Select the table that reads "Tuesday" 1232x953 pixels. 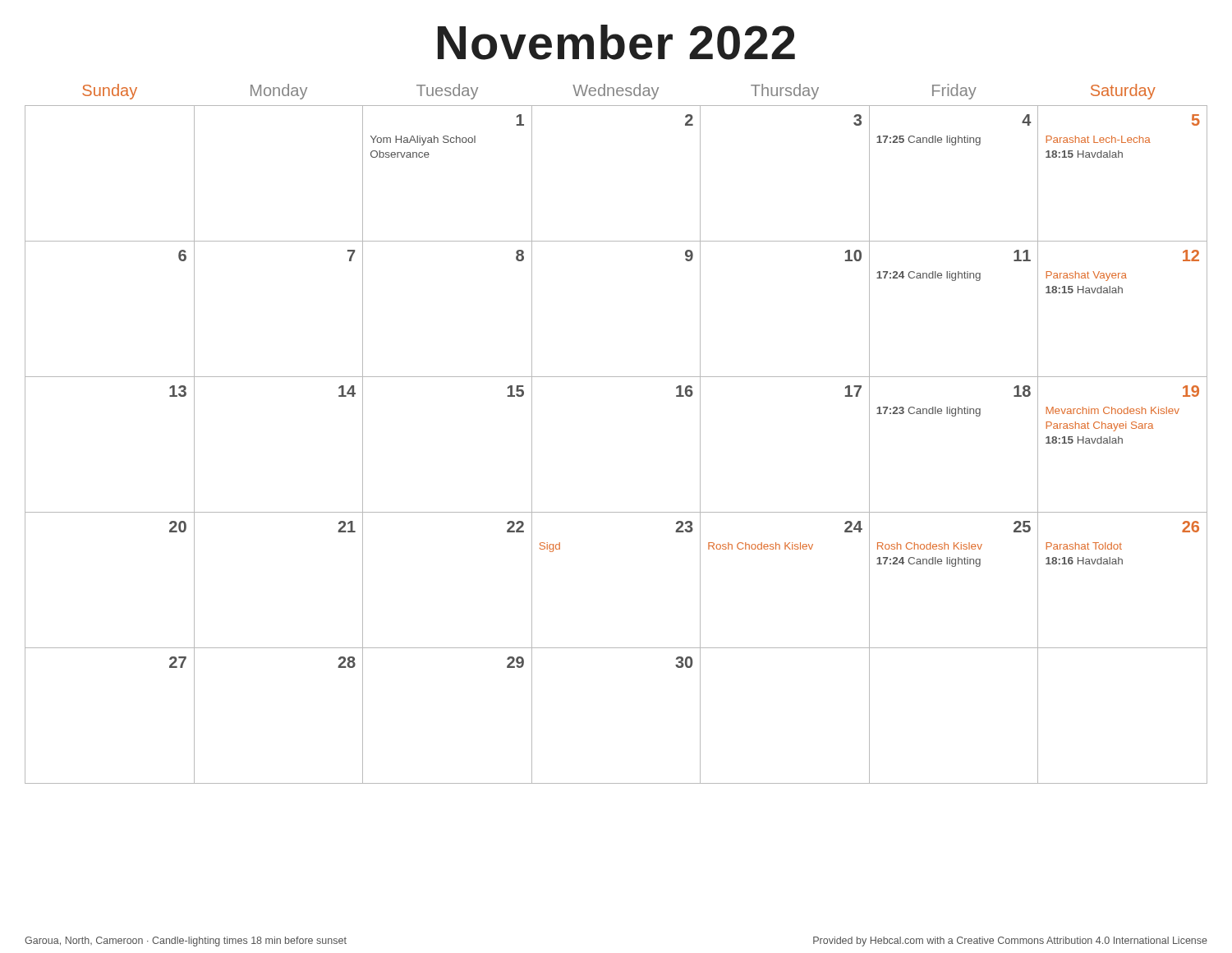[616, 430]
